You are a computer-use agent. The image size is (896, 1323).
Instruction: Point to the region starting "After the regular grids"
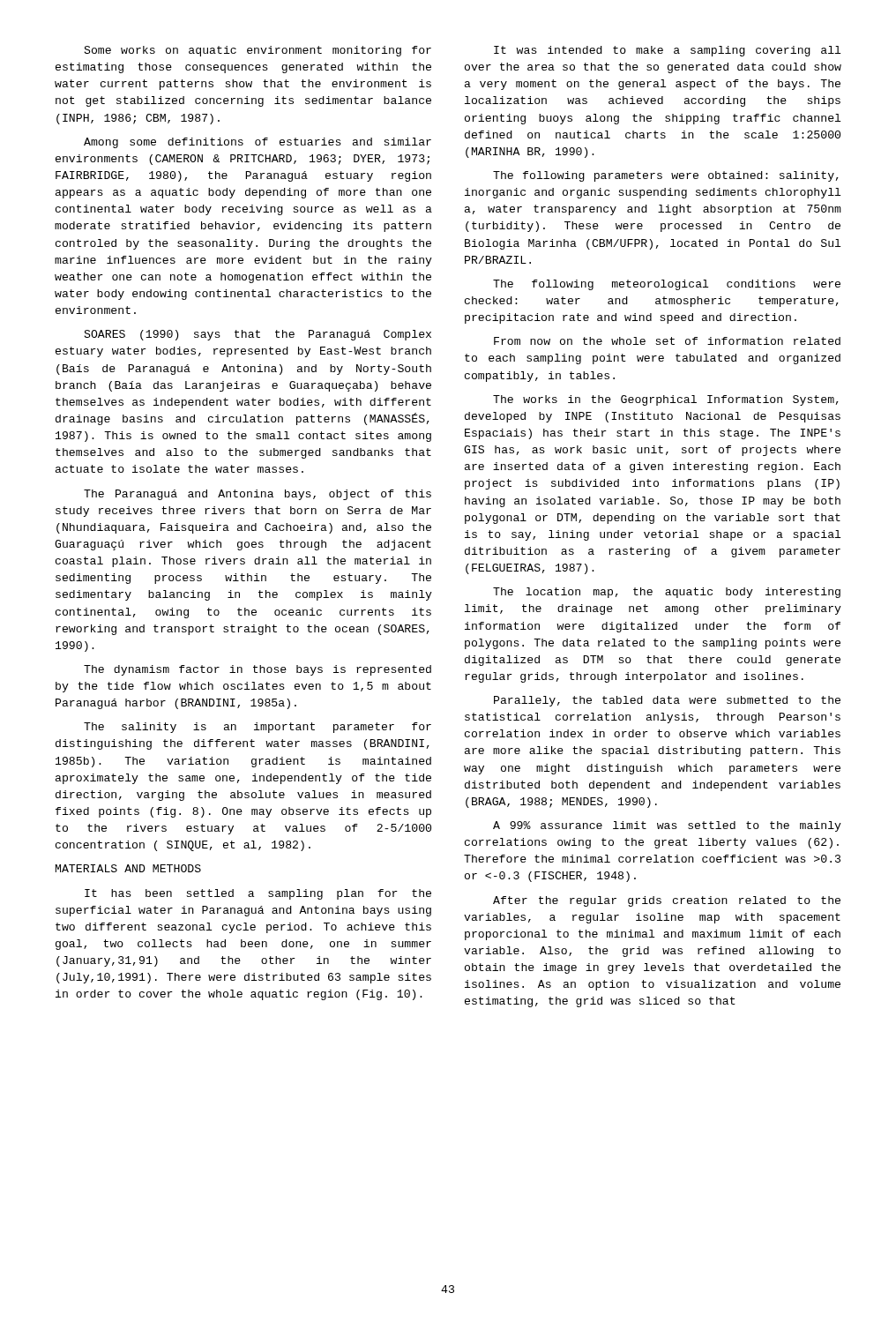[653, 951]
